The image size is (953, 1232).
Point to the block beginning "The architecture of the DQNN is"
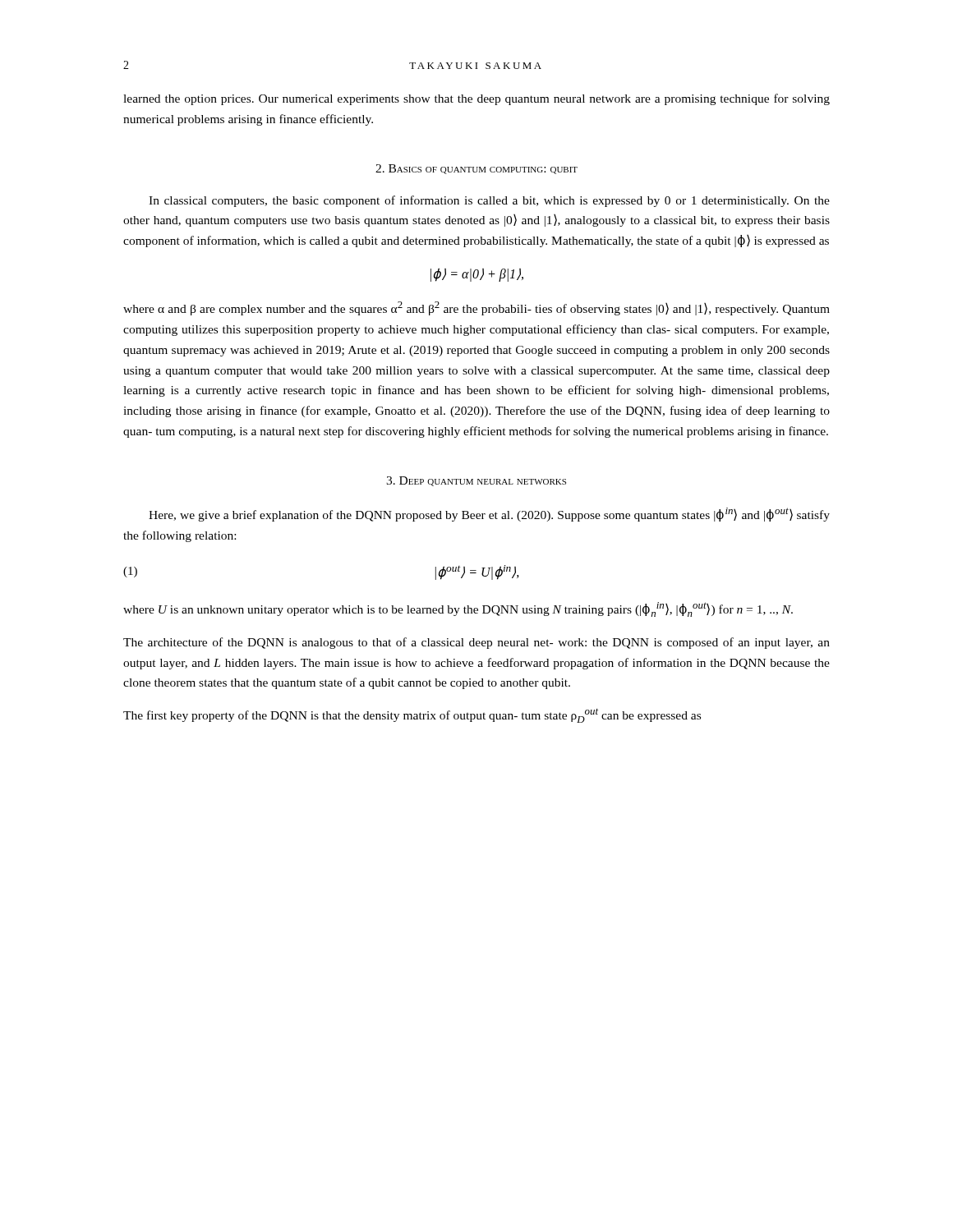tap(476, 663)
